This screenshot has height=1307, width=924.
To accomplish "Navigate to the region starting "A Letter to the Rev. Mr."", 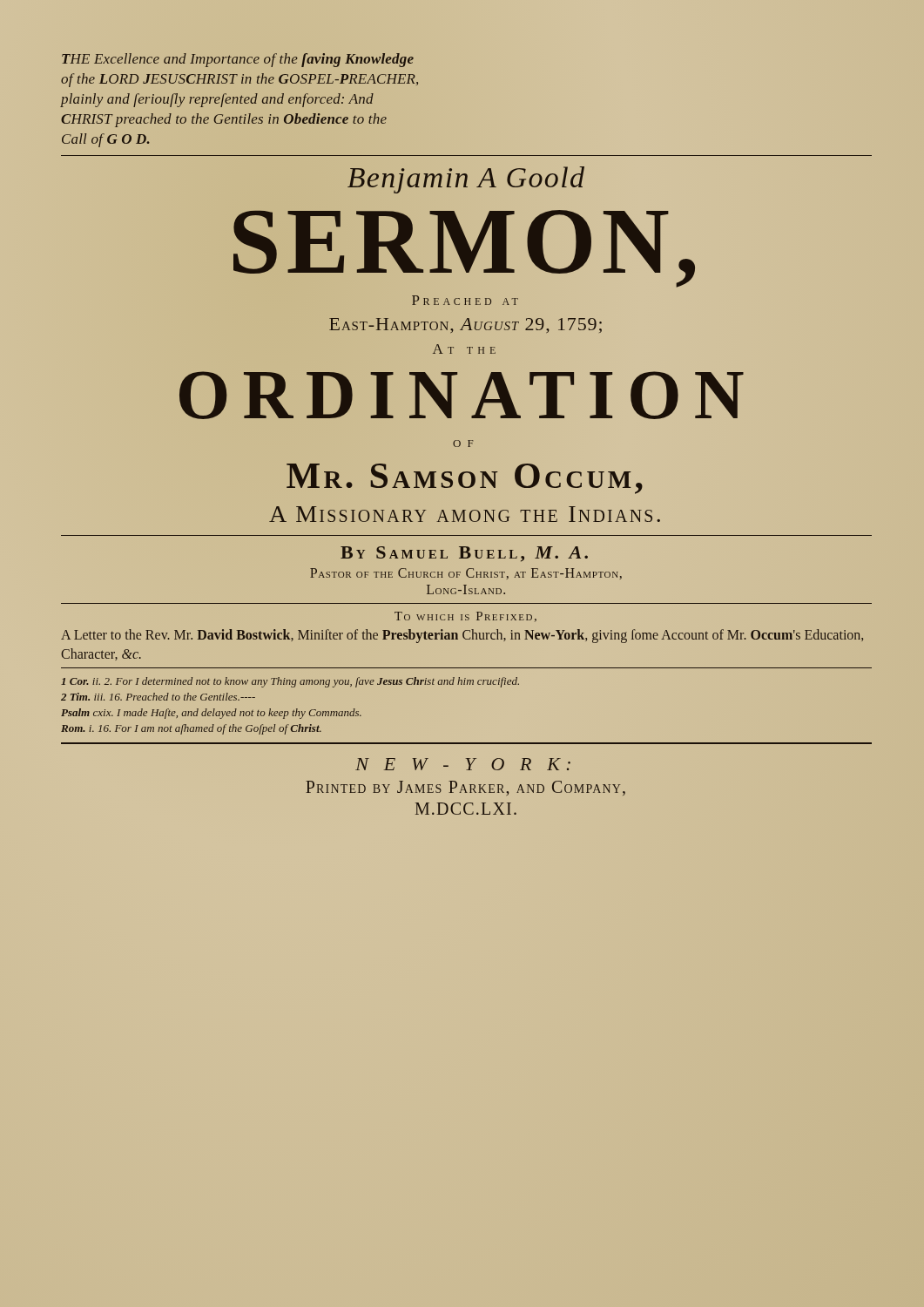I will pyautogui.click(x=463, y=644).
